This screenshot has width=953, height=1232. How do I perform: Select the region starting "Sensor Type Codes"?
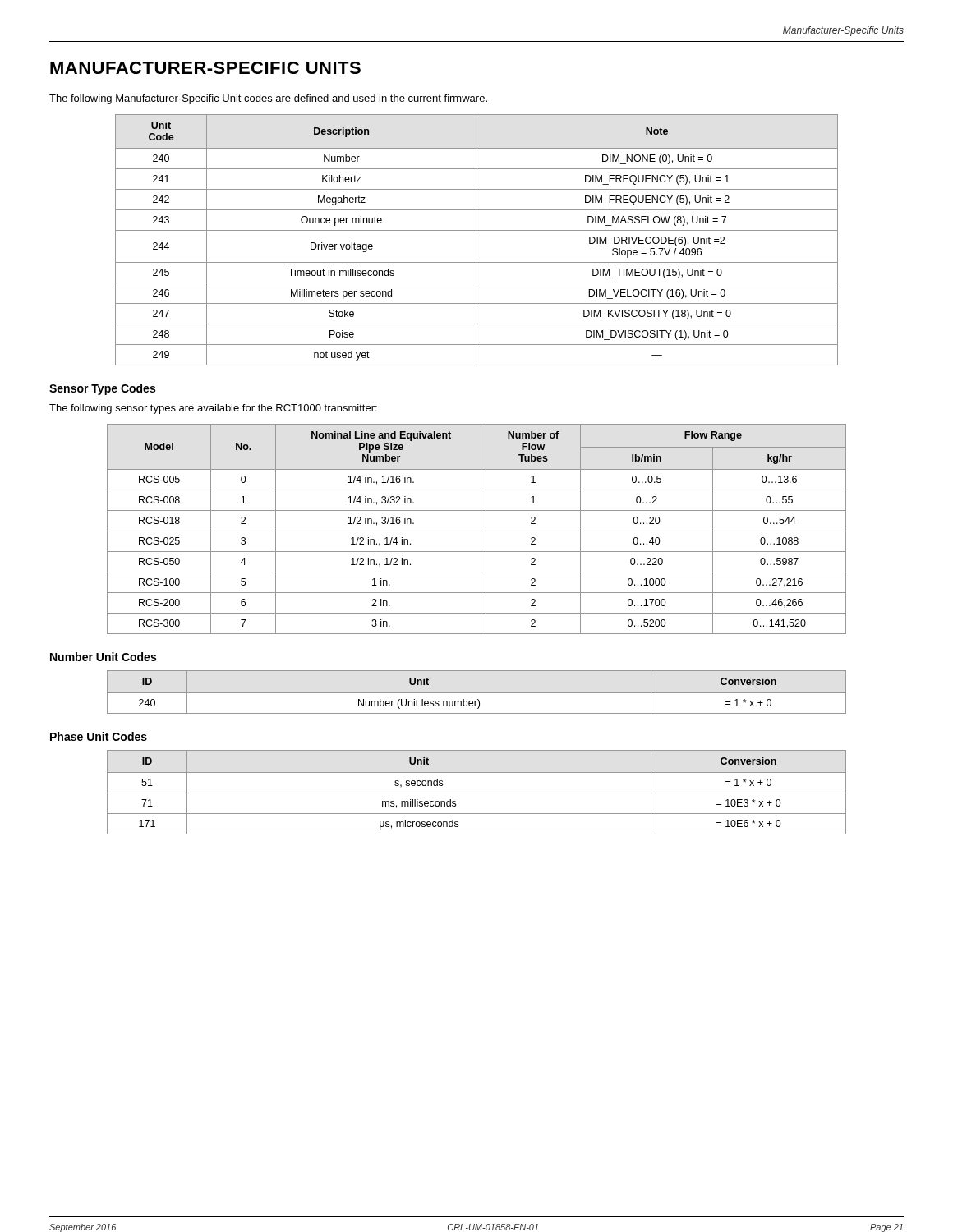pyautogui.click(x=103, y=389)
